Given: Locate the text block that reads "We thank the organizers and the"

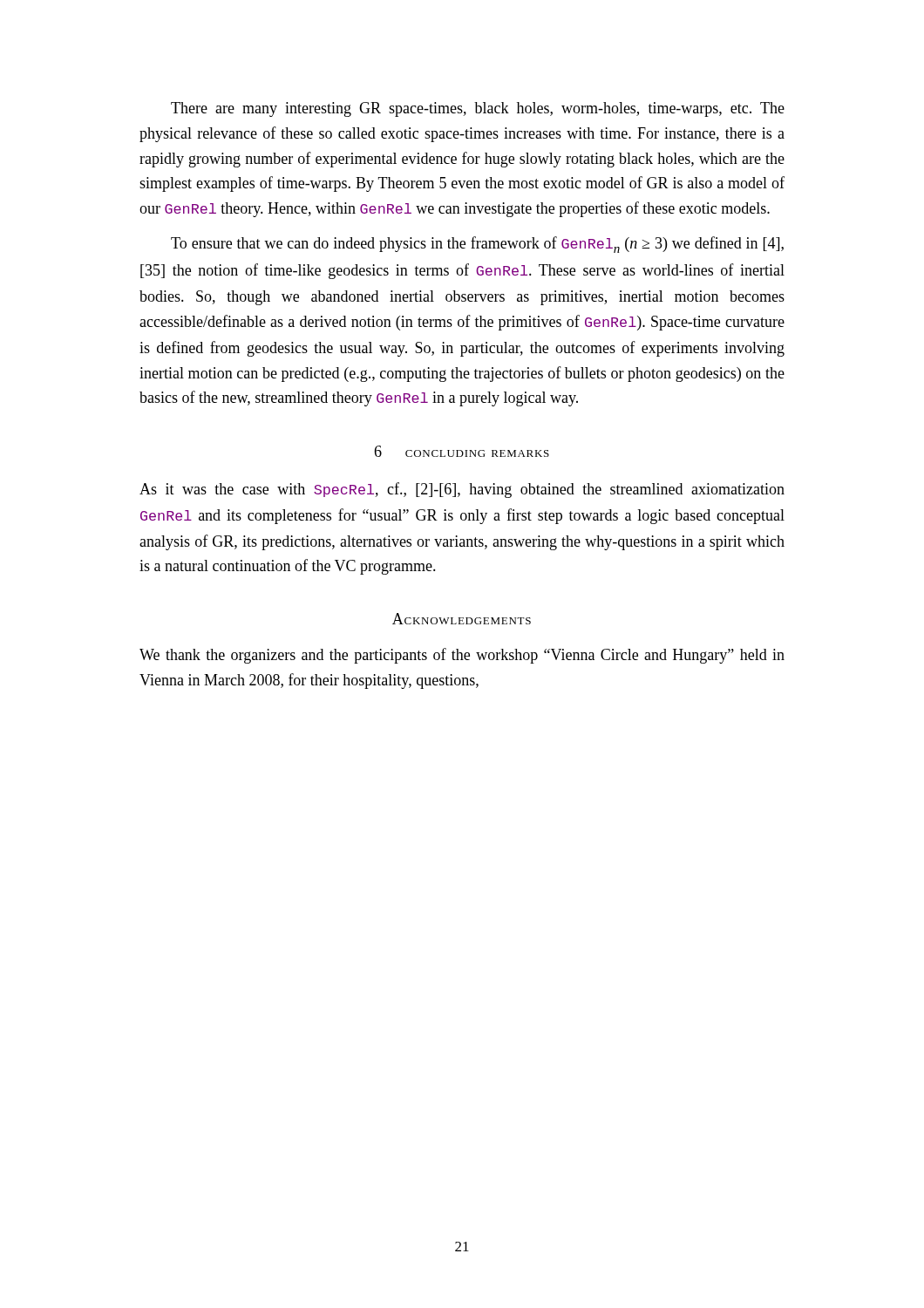Looking at the screenshot, I should [462, 668].
